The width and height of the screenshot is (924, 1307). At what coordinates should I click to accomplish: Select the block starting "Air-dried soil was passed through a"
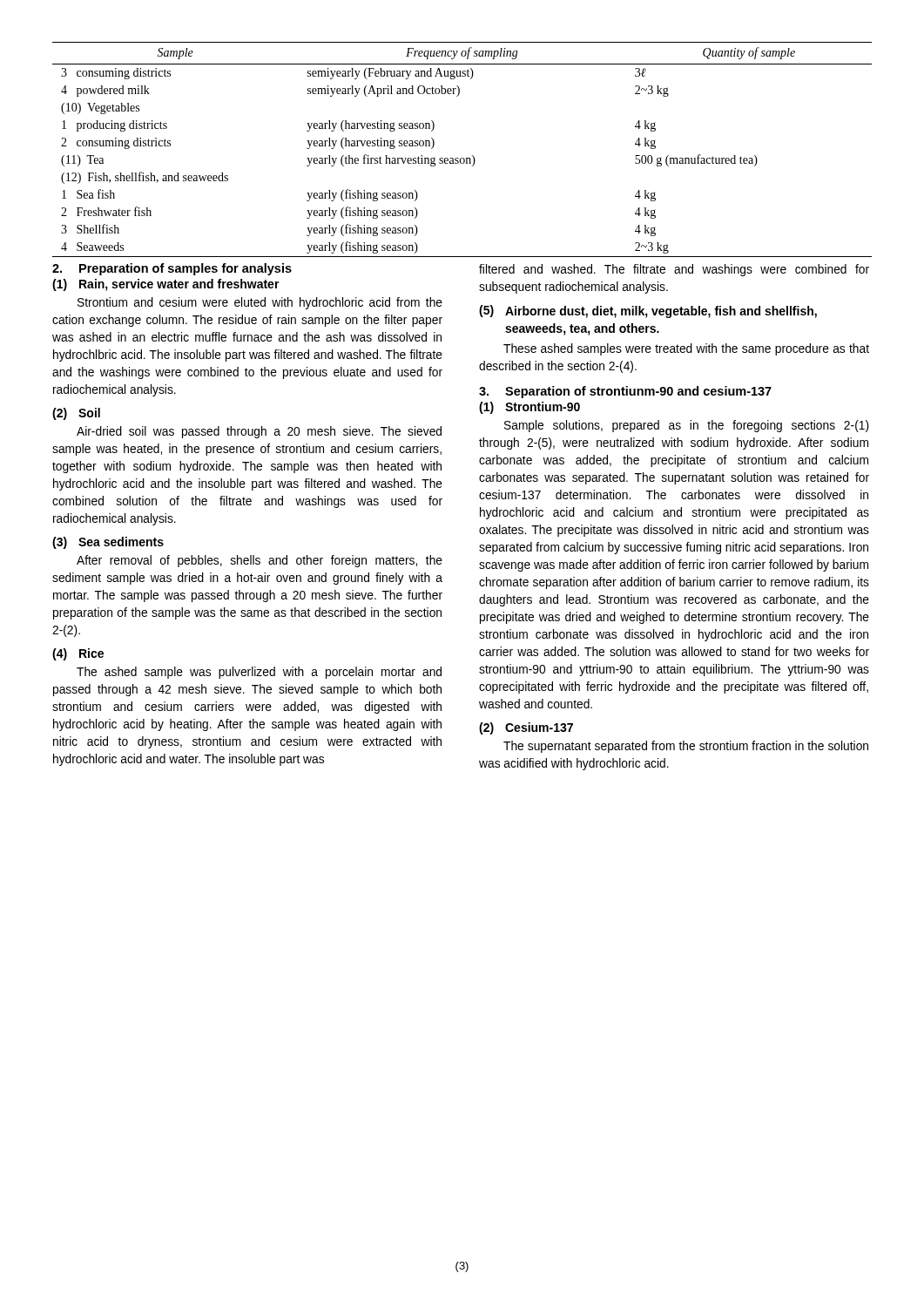tap(247, 475)
